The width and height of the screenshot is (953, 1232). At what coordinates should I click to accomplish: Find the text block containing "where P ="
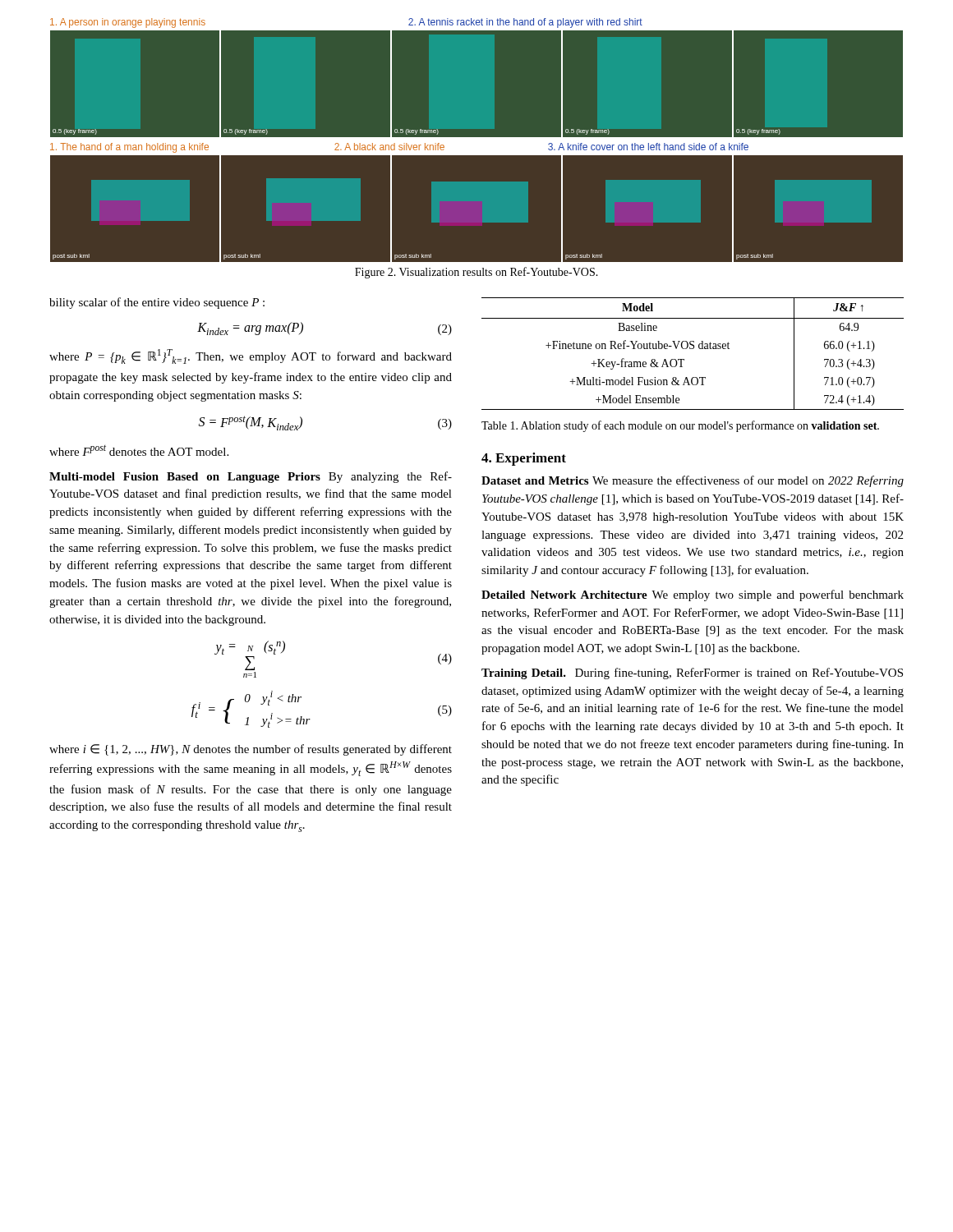click(x=251, y=376)
